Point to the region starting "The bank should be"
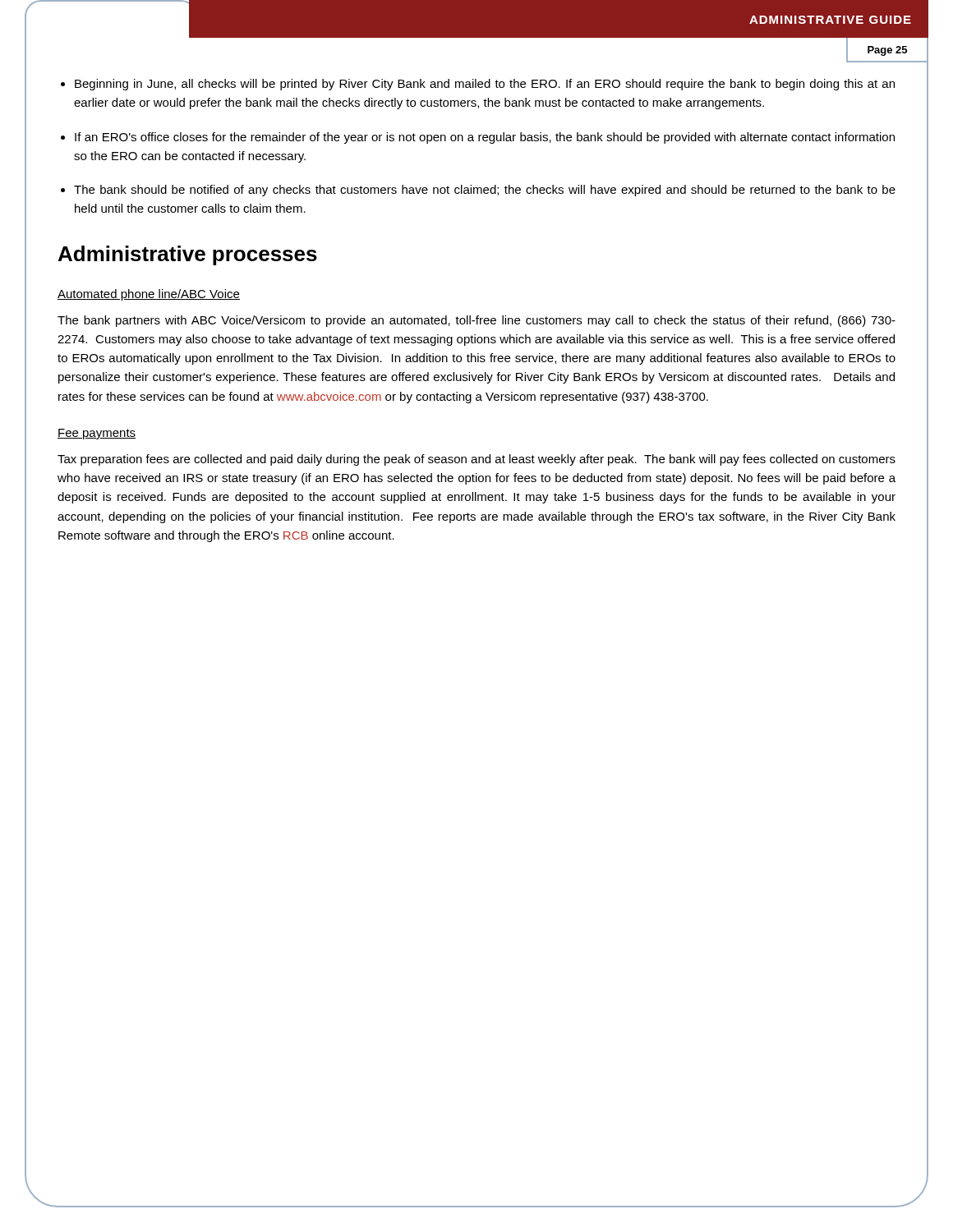 point(485,199)
